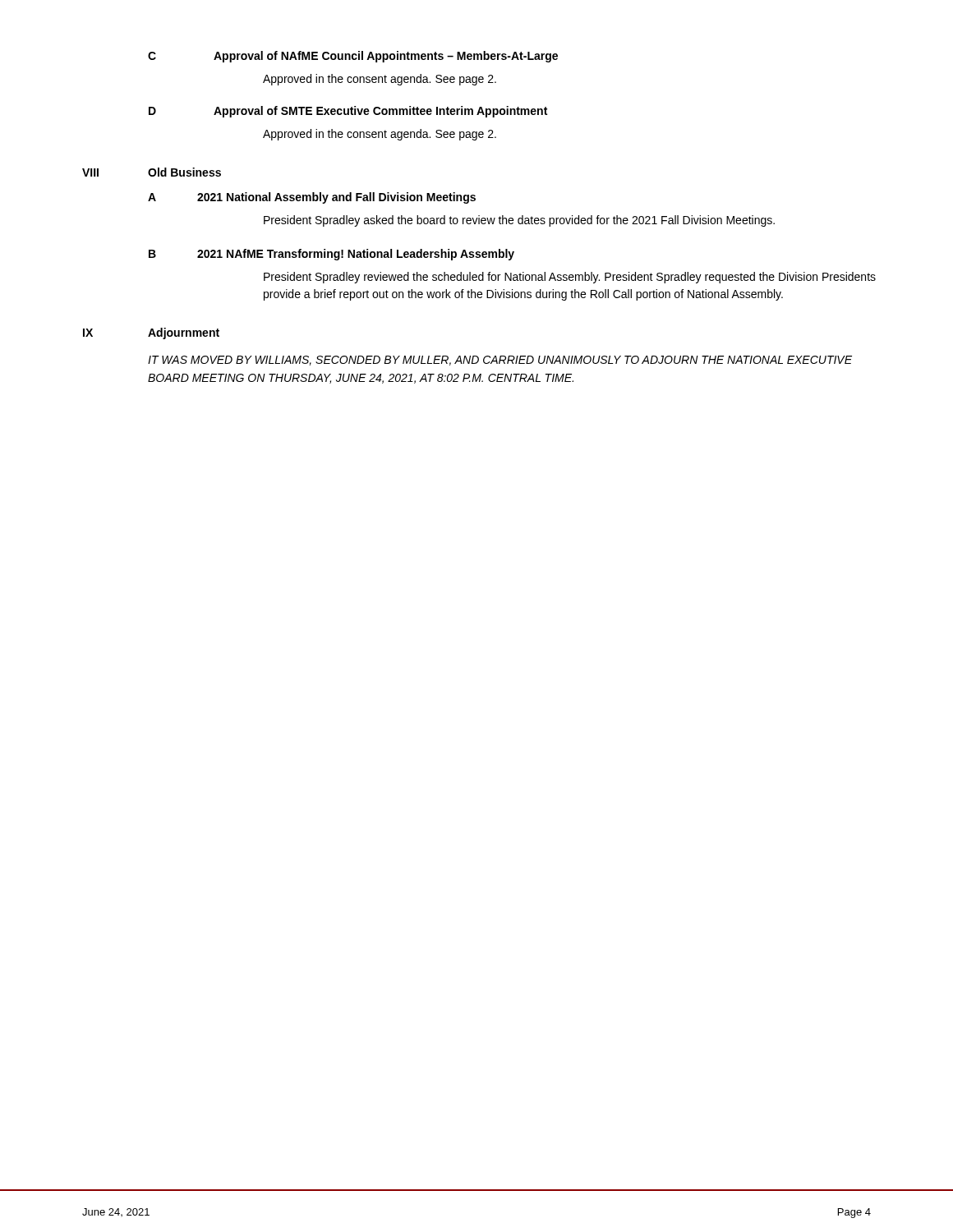
Task: Find the region starting "President Spradley asked the board to review the"
Action: point(519,220)
